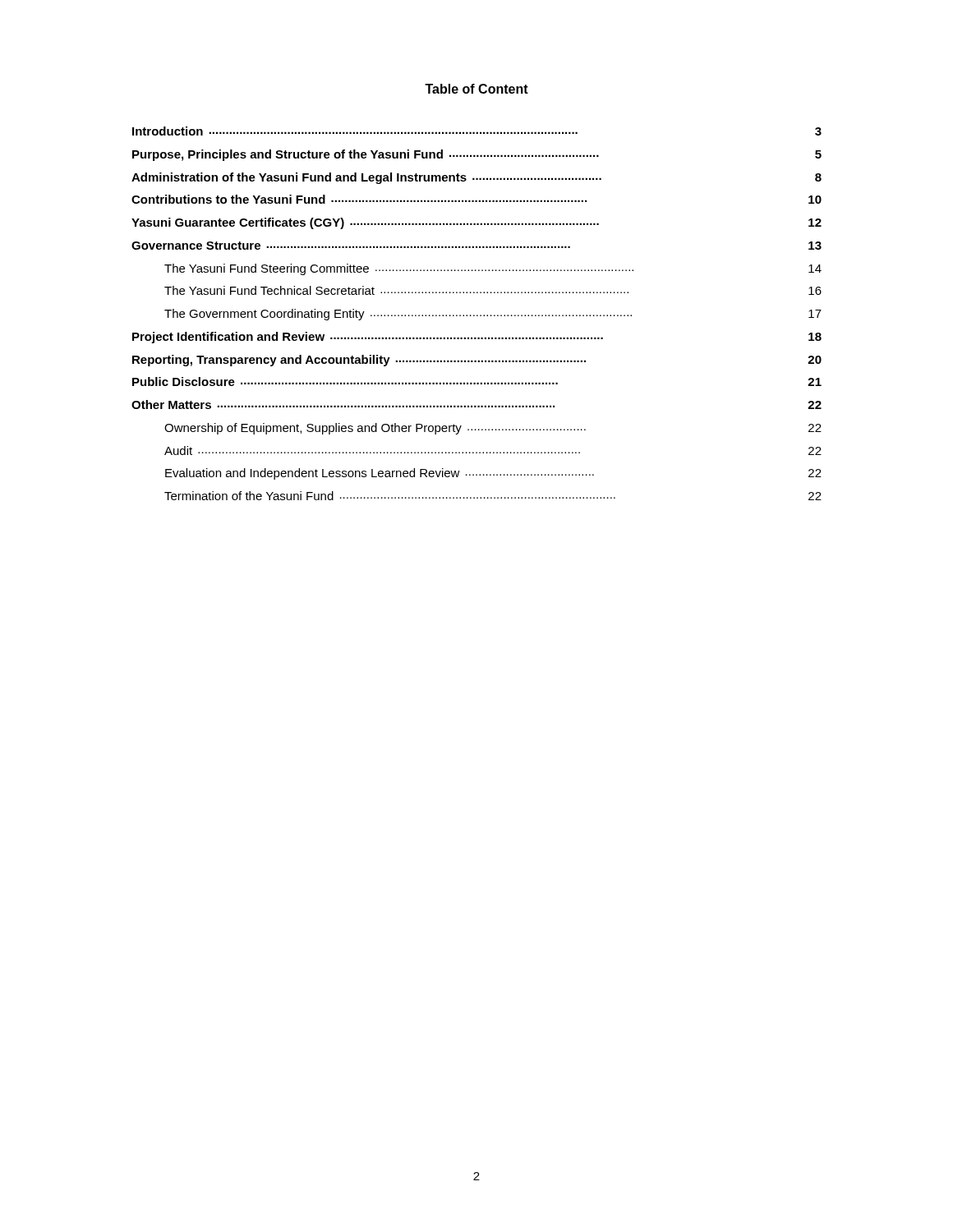This screenshot has width=953, height=1232.
Task: Find the block starting "The Yasuni Fund Steering Committee"
Action: click(493, 268)
